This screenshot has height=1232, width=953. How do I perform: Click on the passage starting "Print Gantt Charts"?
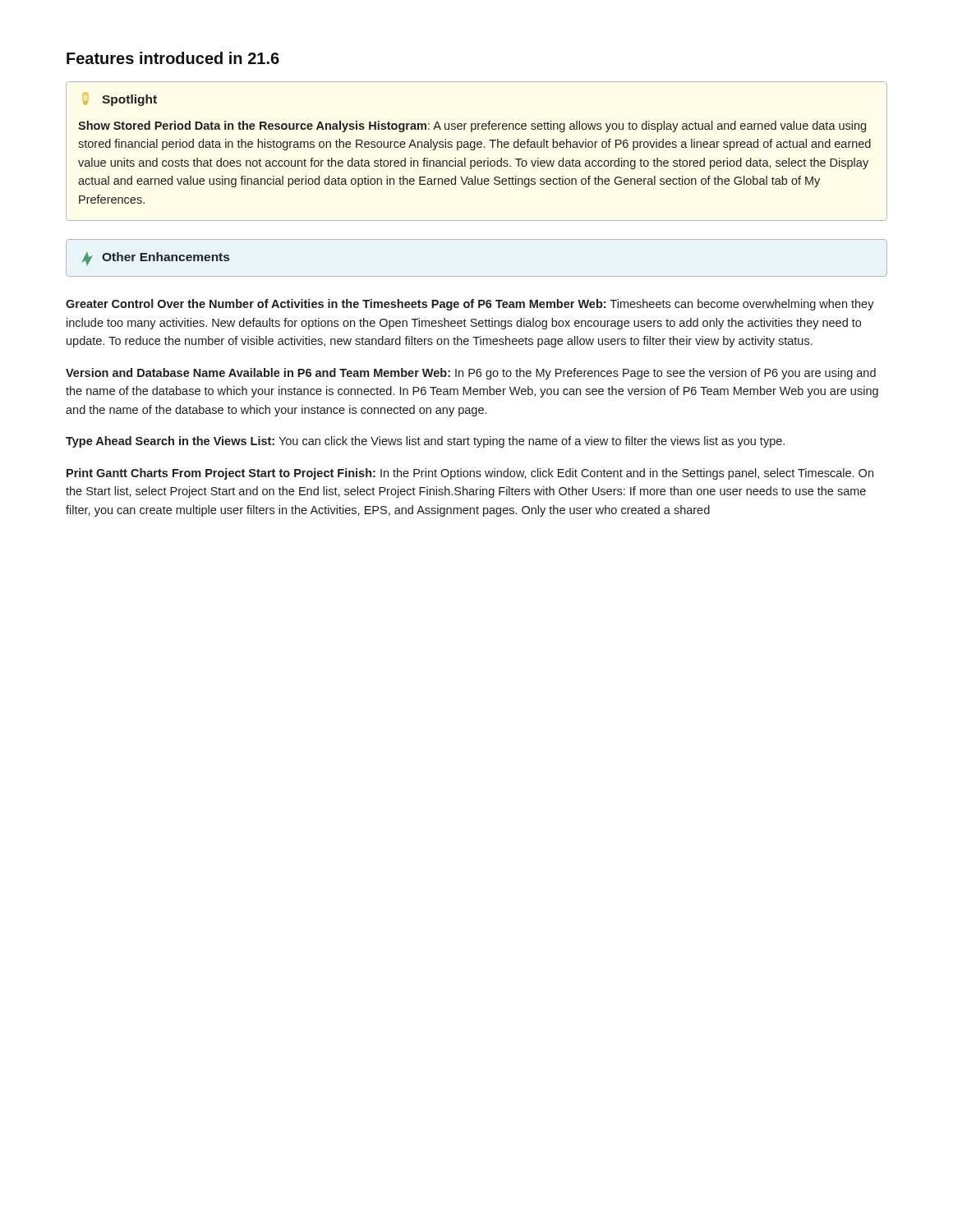tap(470, 491)
